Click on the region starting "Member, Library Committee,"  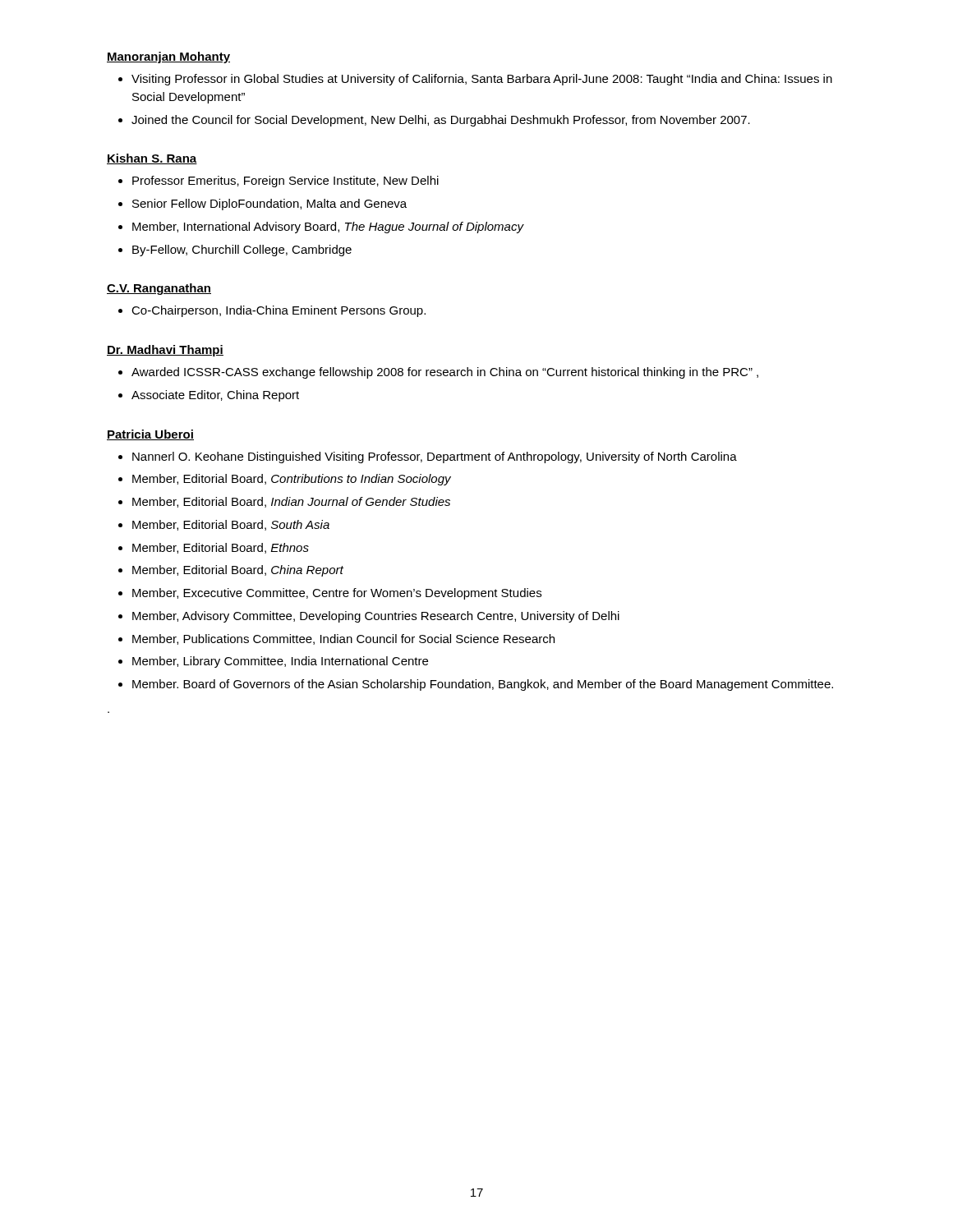click(x=280, y=661)
